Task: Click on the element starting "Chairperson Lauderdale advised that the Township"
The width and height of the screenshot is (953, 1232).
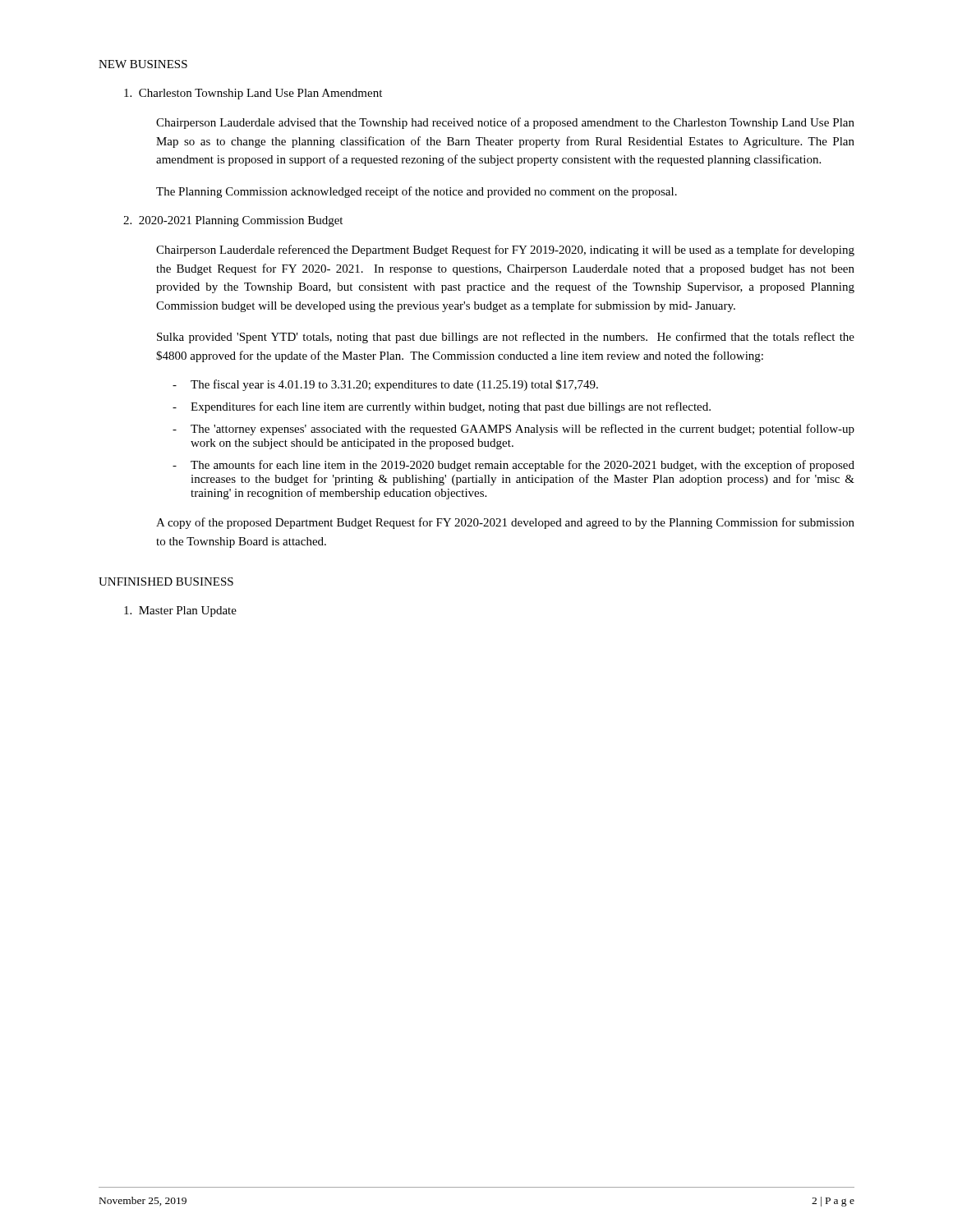Action: (x=505, y=141)
